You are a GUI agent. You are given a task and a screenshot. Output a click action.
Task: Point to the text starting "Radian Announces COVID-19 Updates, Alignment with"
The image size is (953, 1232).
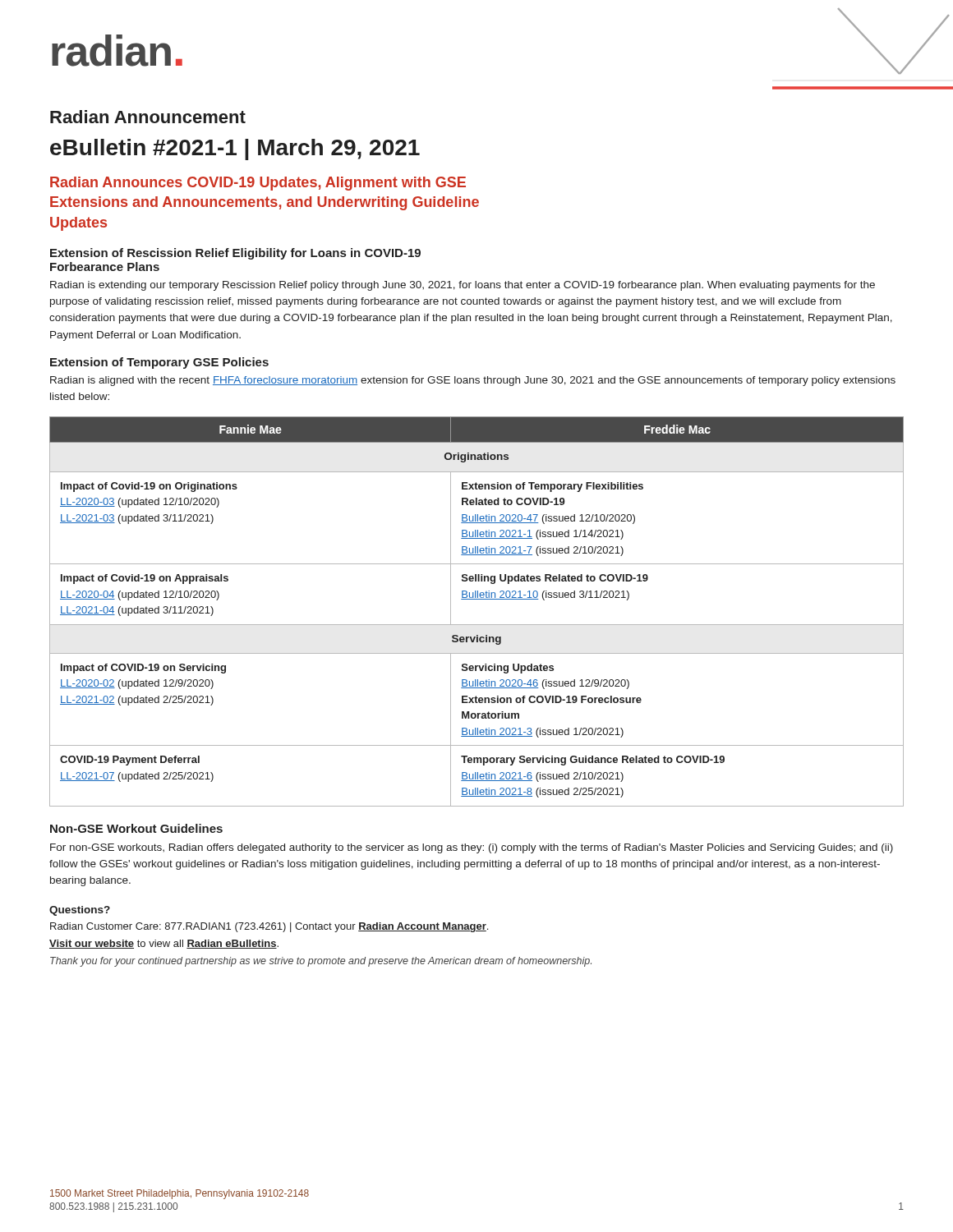click(x=476, y=202)
